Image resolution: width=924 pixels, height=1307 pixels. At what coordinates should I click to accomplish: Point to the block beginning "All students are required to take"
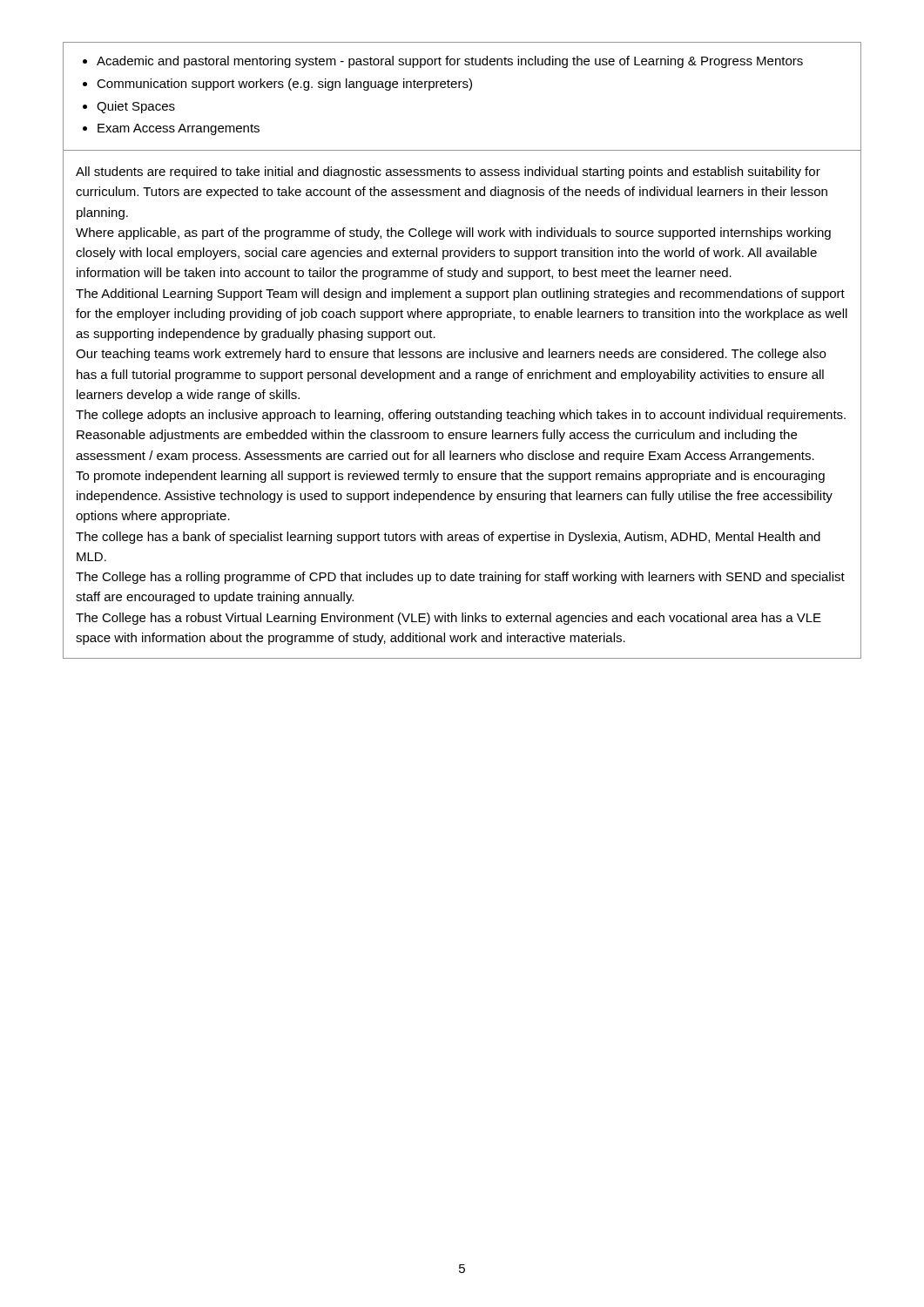click(x=462, y=192)
